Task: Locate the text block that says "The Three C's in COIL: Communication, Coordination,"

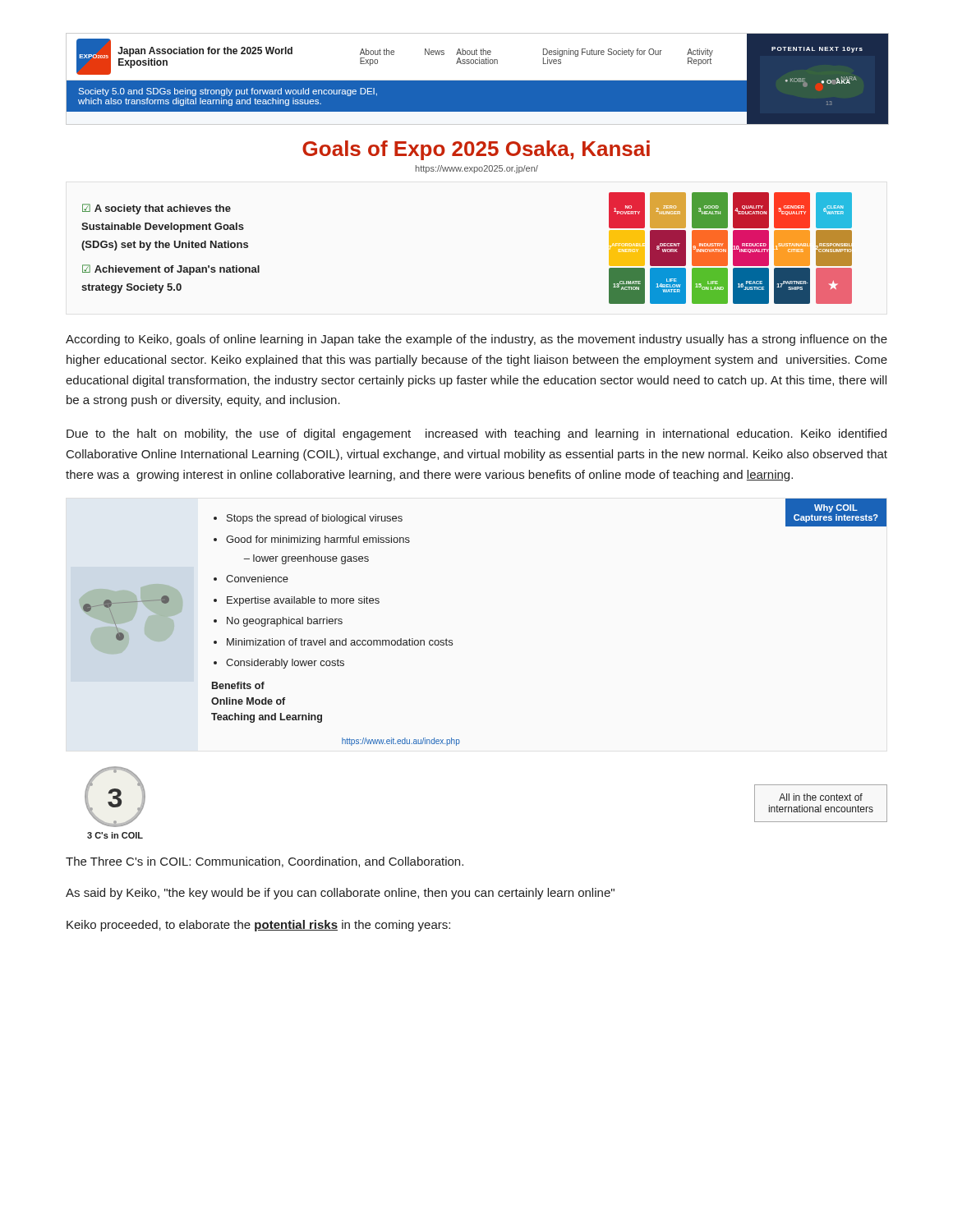Action: pyautogui.click(x=265, y=861)
